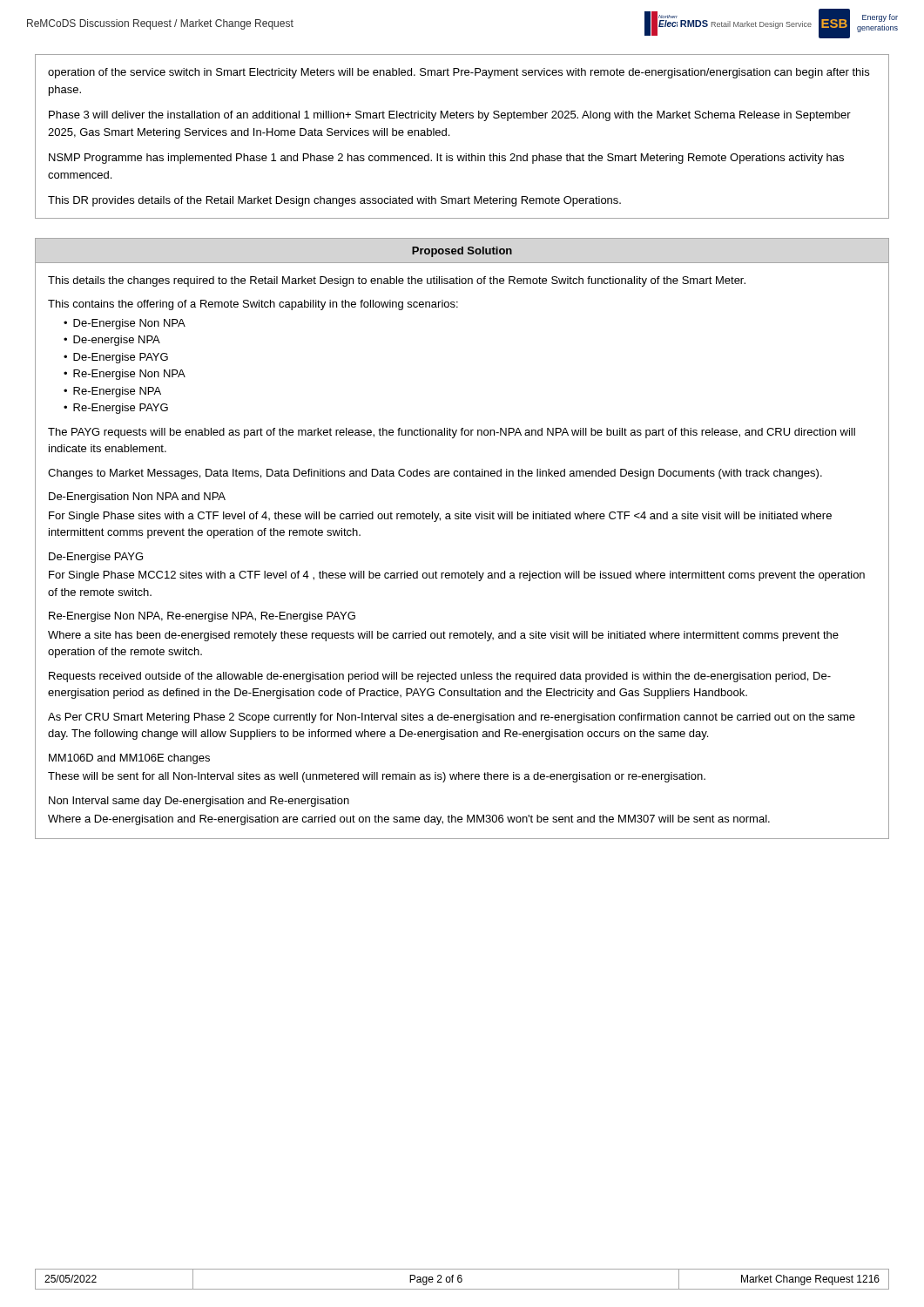Find "•De-Energise PAYG" on this page

tap(116, 357)
